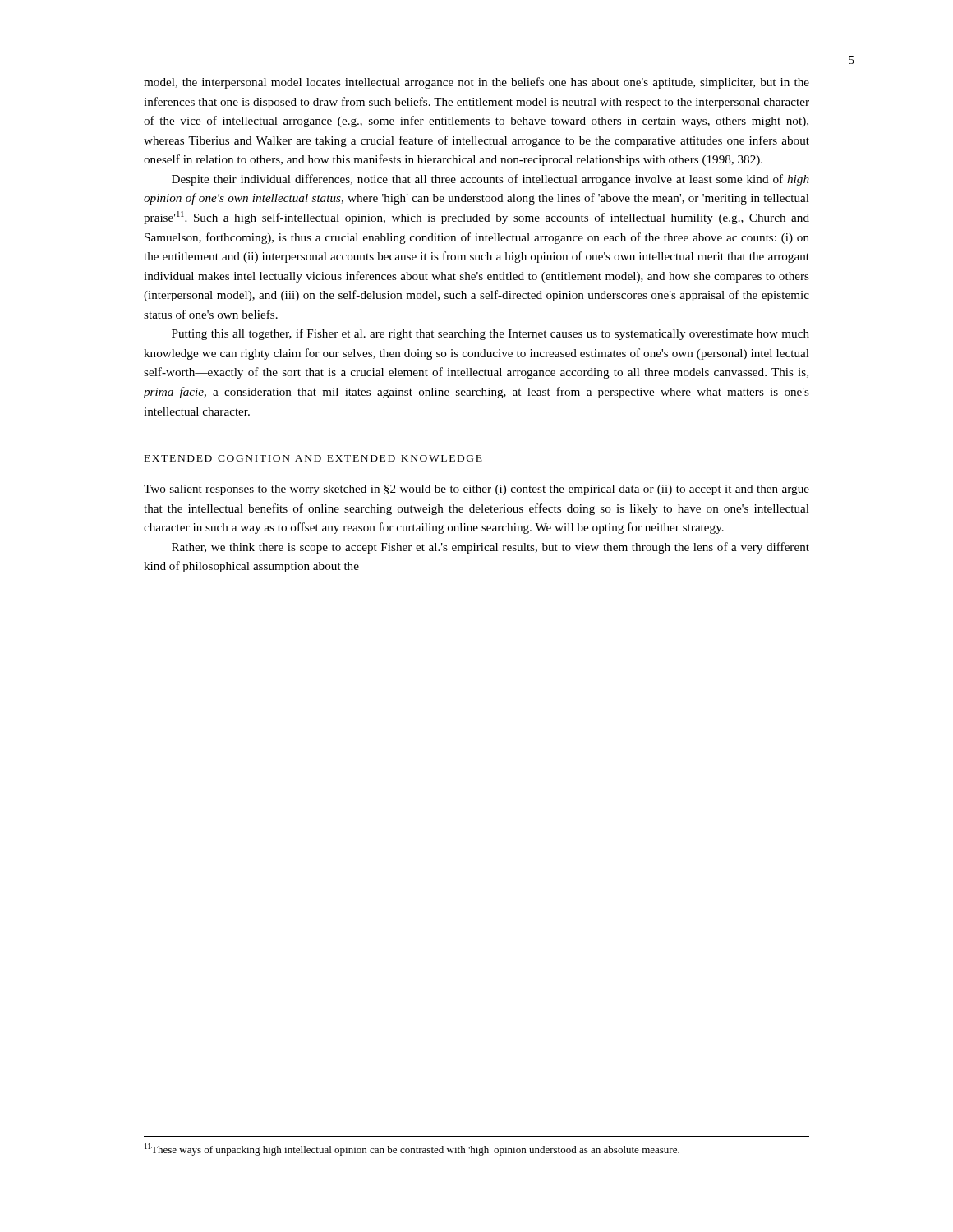Click a footnote

(x=412, y=1149)
